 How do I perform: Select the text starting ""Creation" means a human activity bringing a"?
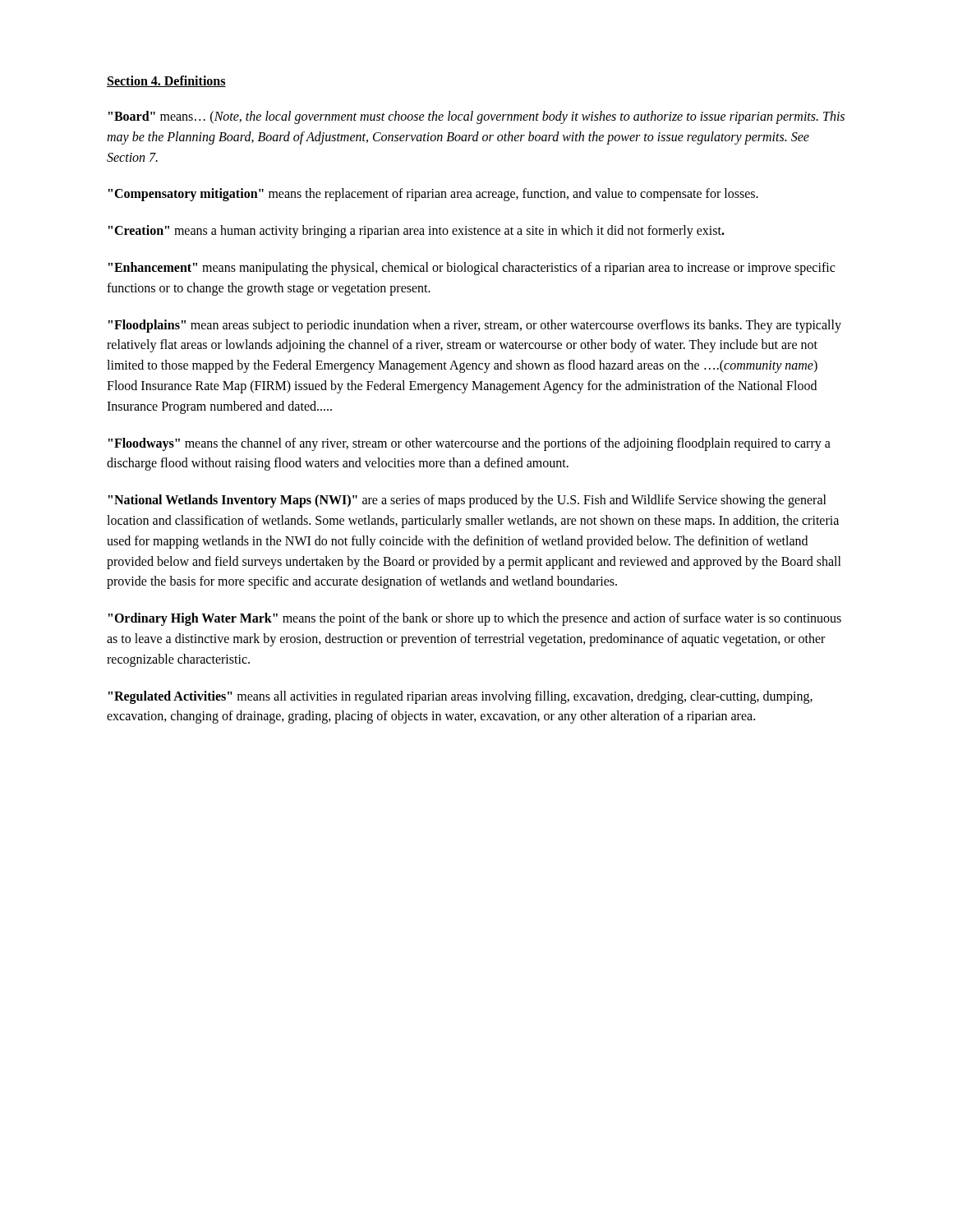[x=476, y=231]
